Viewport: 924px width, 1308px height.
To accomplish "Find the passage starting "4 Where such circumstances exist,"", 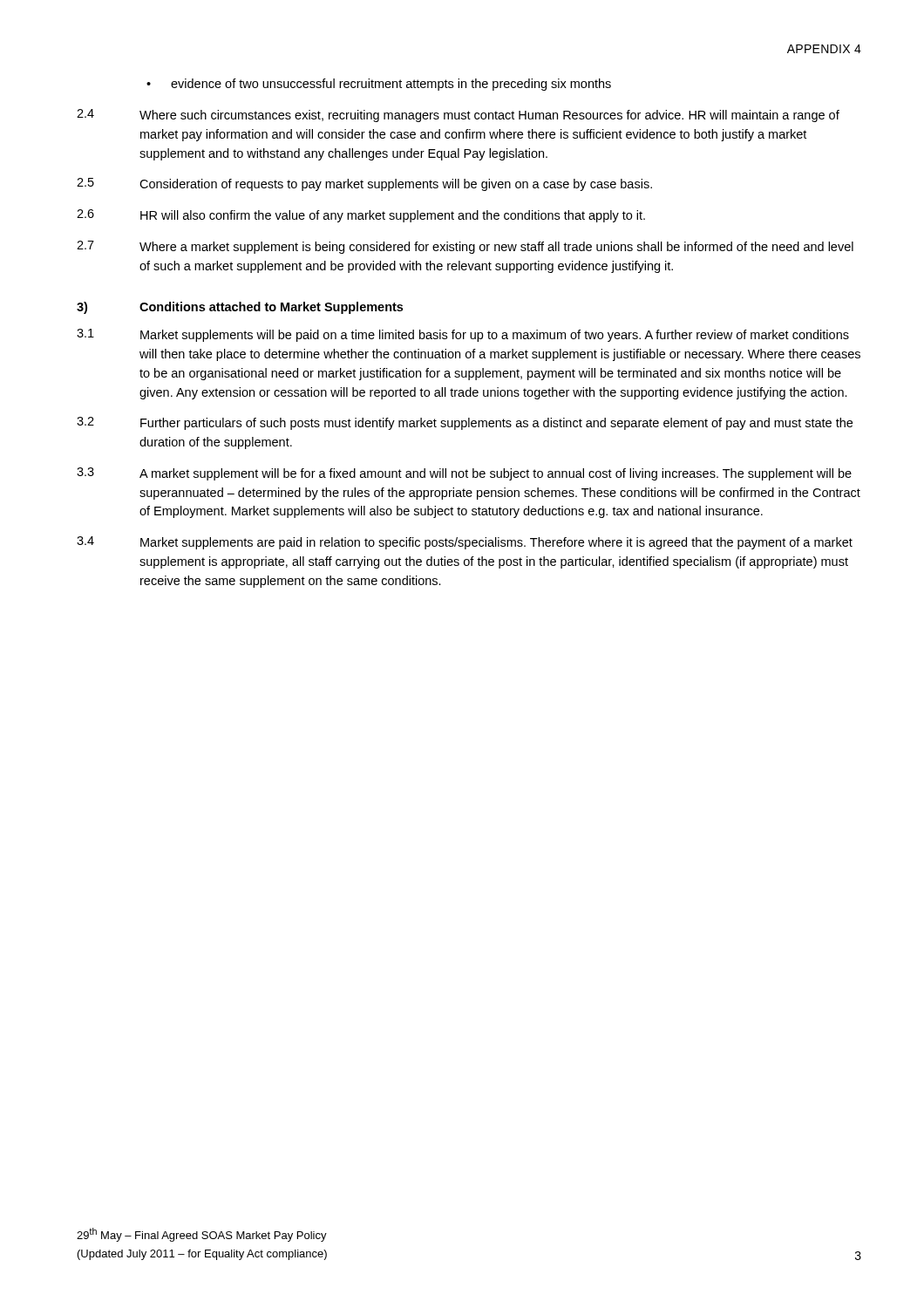I will click(x=469, y=135).
